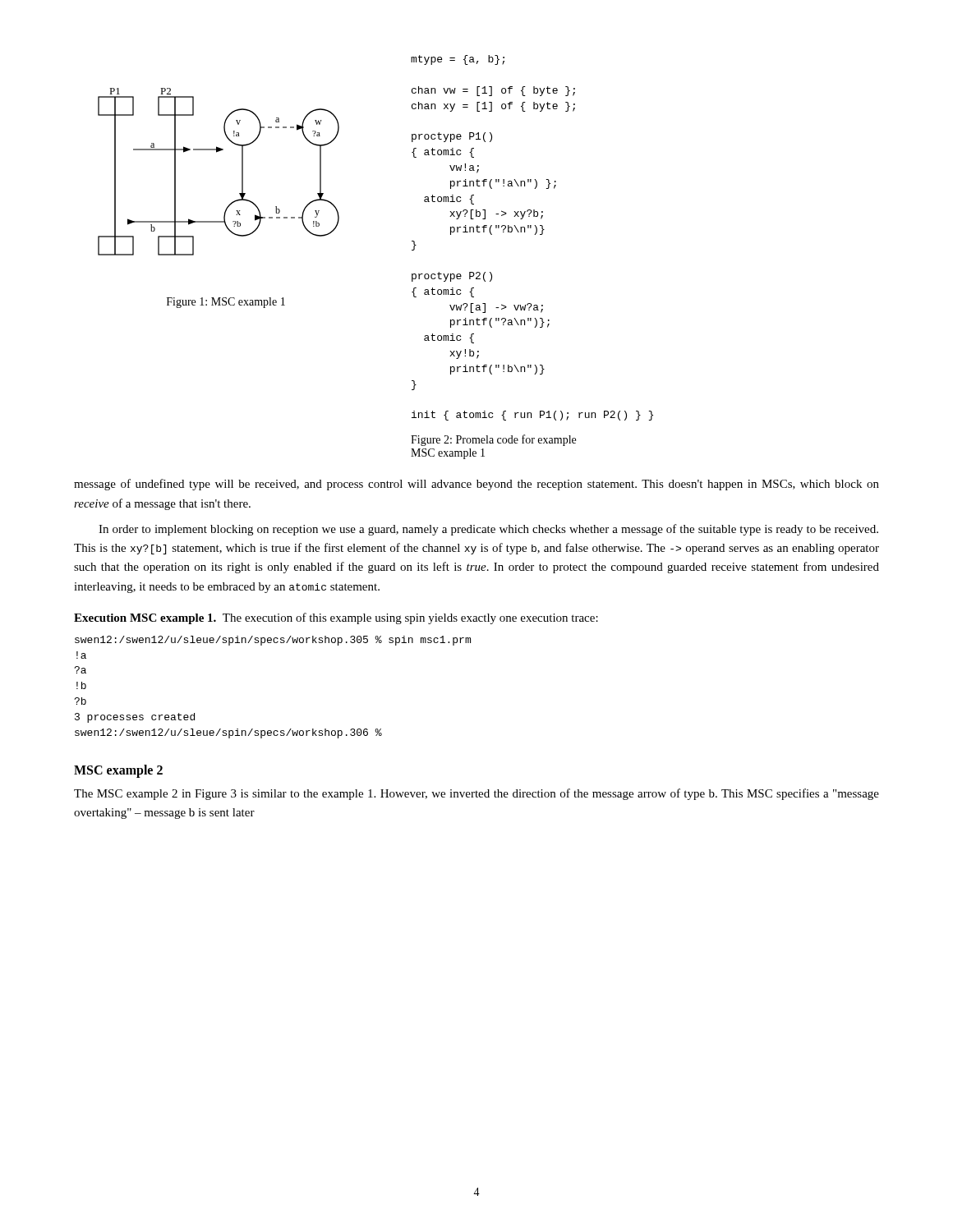Click on the region starting "MSC example 2"
This screenshot has width=953, height=1232.
[x=119, y=770]
